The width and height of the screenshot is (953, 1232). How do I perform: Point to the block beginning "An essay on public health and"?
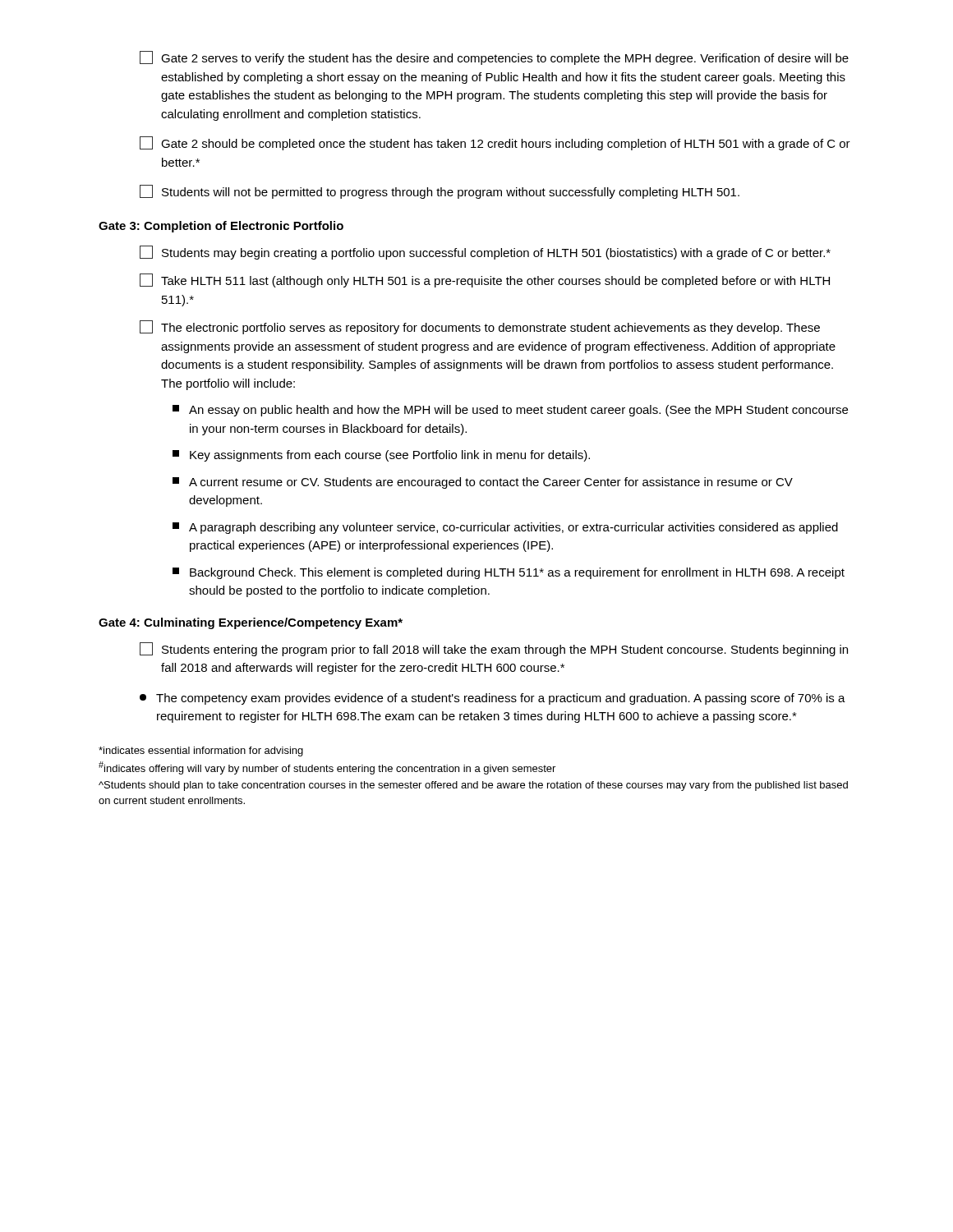[x=513, y=419]
